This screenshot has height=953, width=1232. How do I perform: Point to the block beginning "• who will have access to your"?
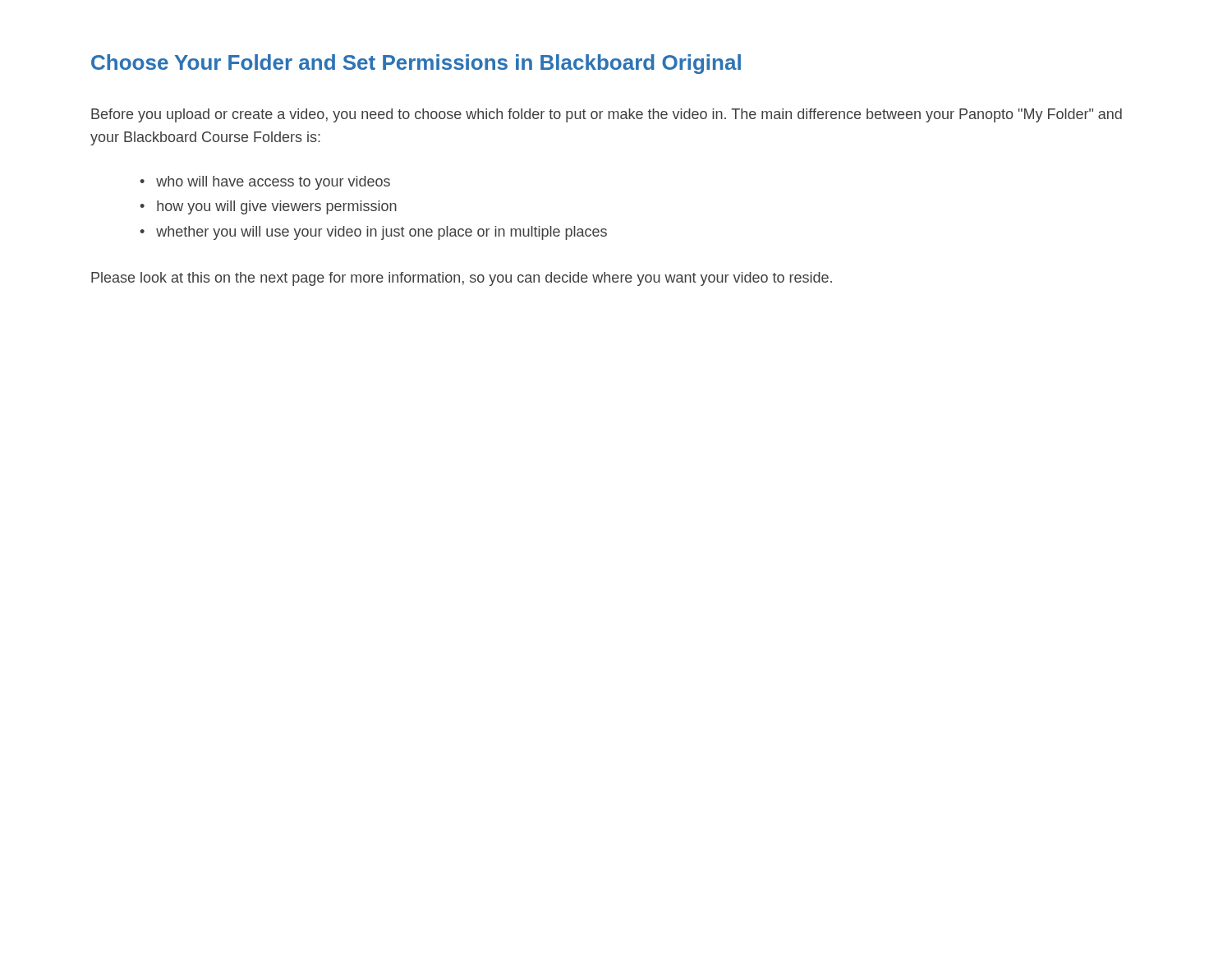pyautogui.click(x=265, y=181)
